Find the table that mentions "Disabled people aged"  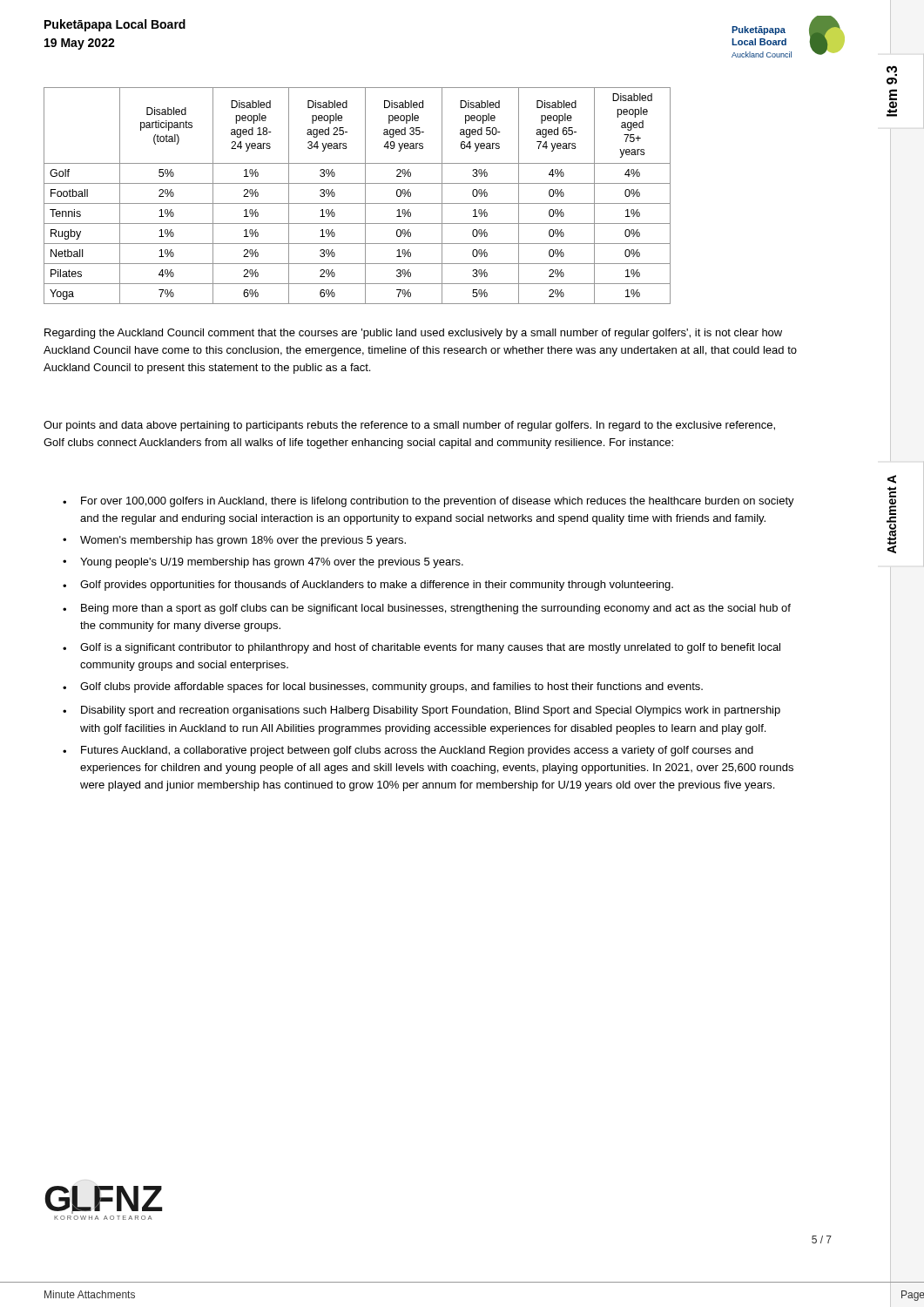pyautogui.click(x=357, y=196)
